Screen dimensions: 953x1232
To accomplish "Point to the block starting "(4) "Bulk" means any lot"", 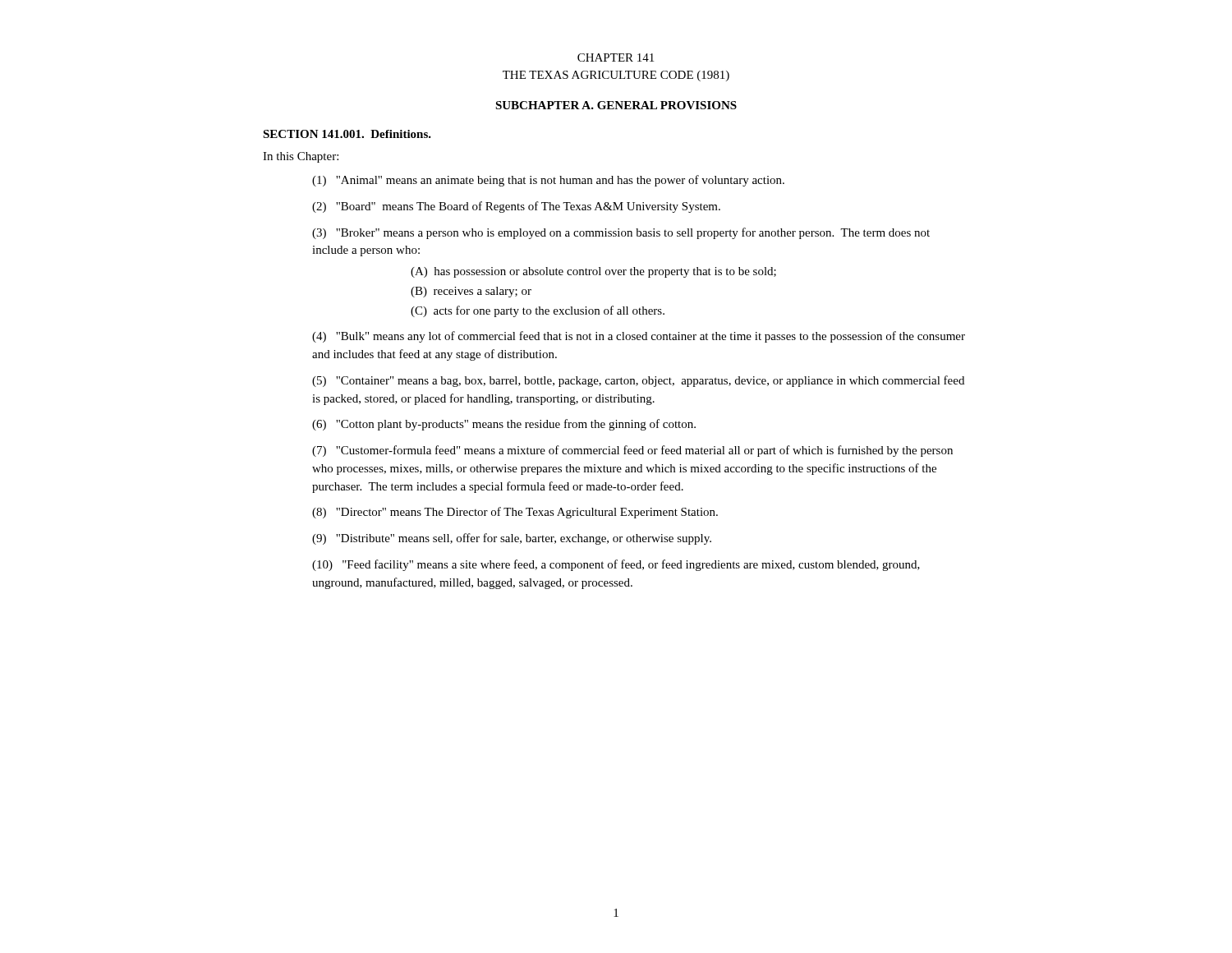I will click(x=639, y=345).
